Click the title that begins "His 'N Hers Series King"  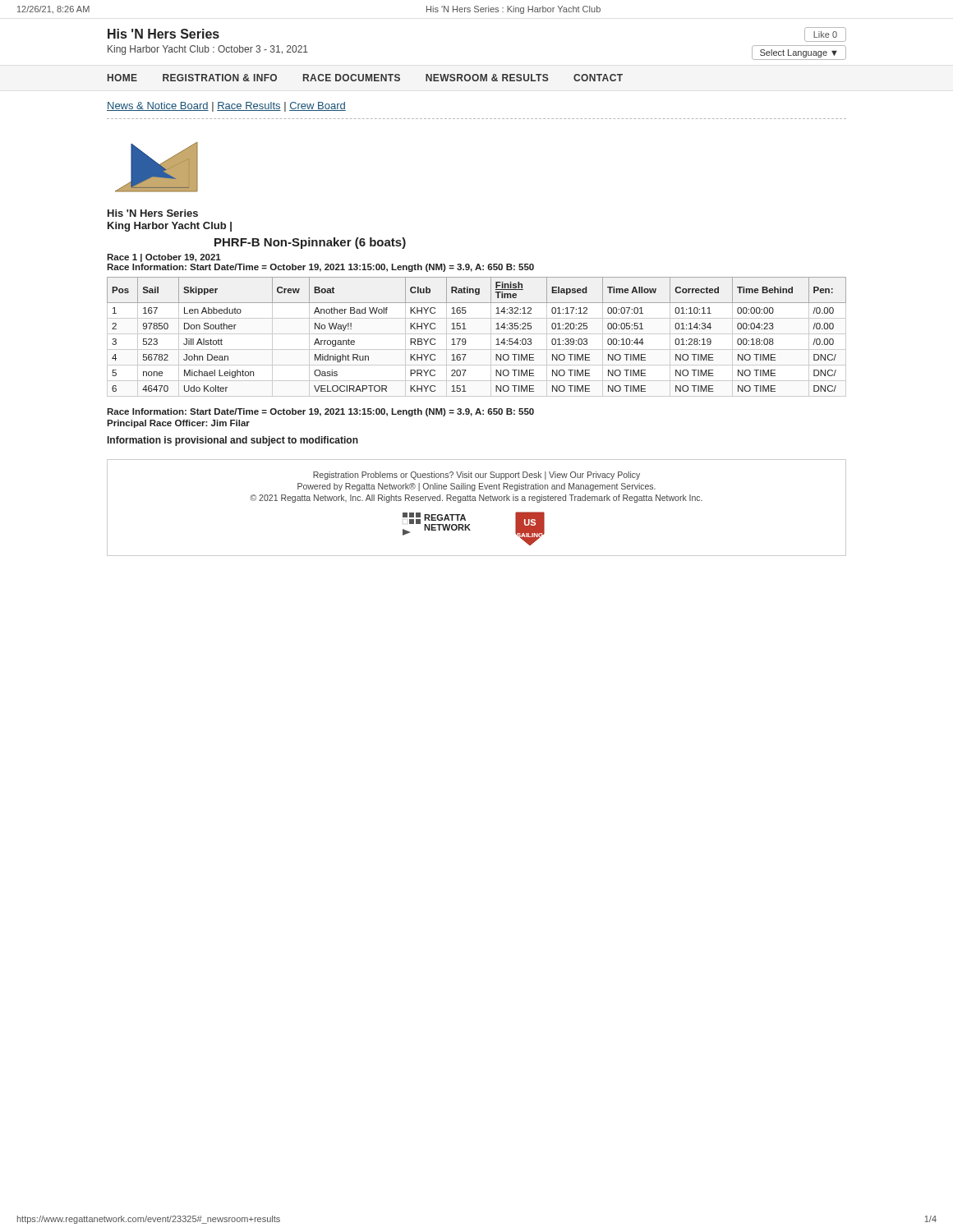coord(207,41)
